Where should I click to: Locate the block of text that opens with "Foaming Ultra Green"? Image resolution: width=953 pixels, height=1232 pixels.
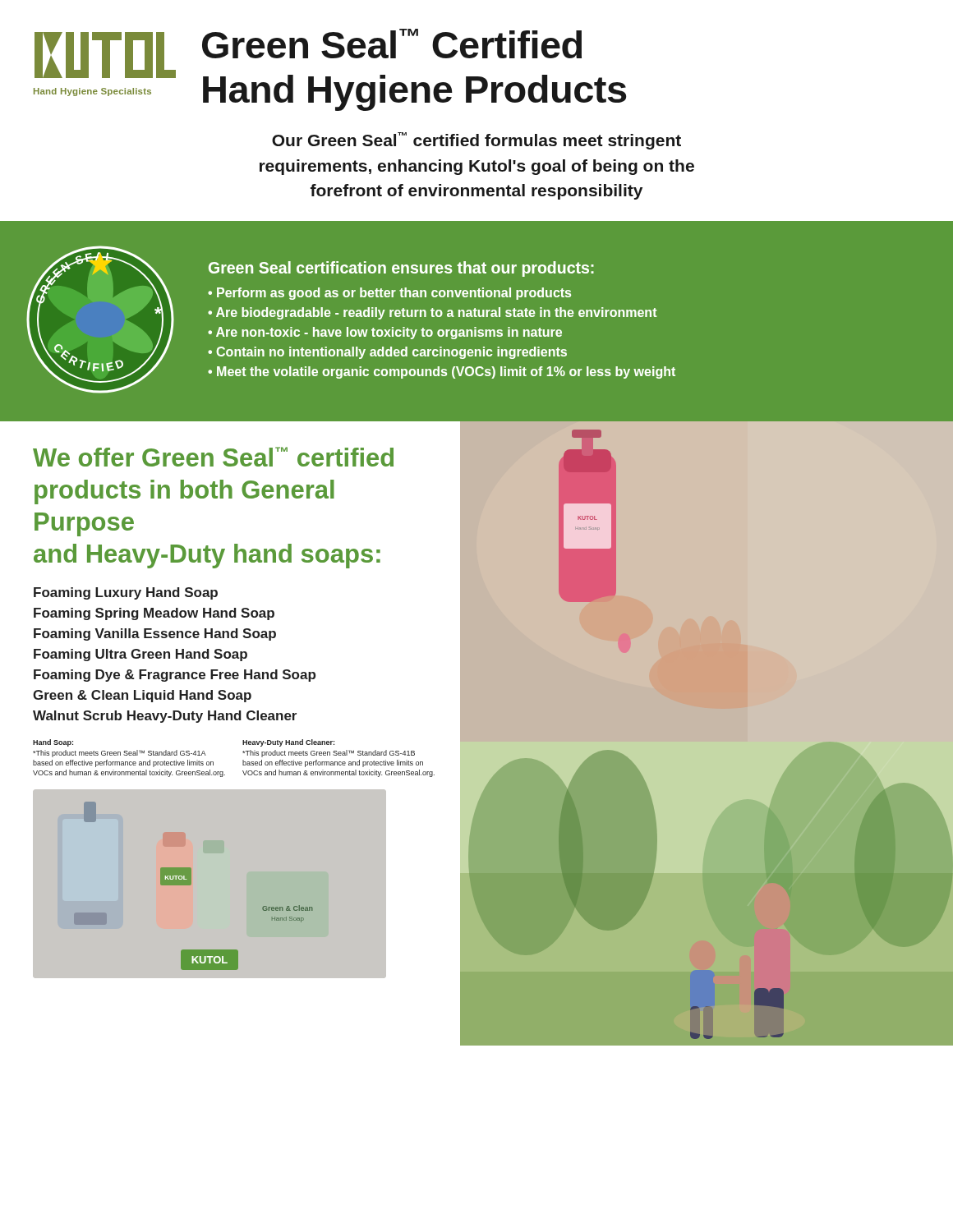pyautogui.click(x=140, y=654)
